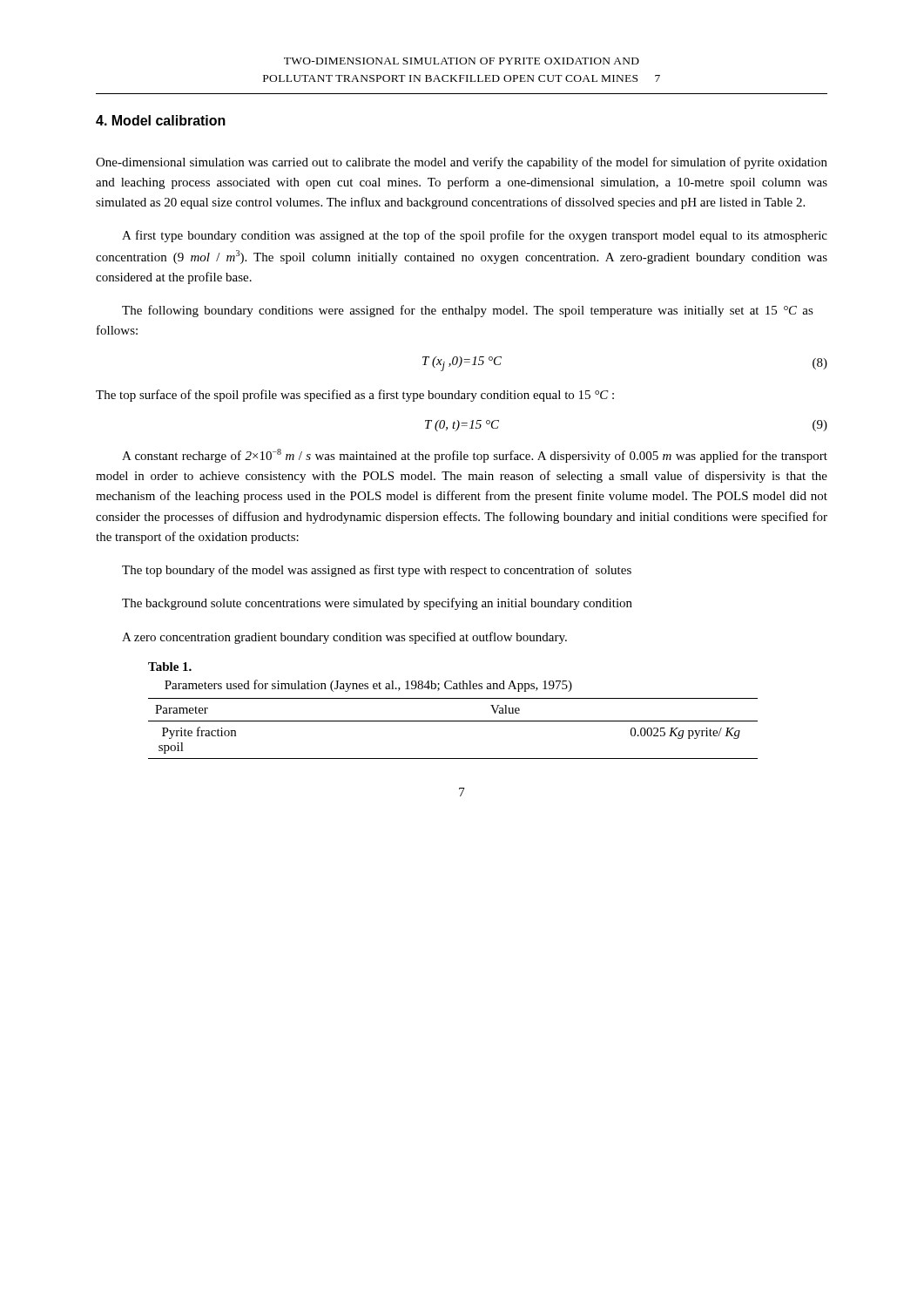Click on the text starting "The following boundary conditions were assigned"

pos(462,321)
